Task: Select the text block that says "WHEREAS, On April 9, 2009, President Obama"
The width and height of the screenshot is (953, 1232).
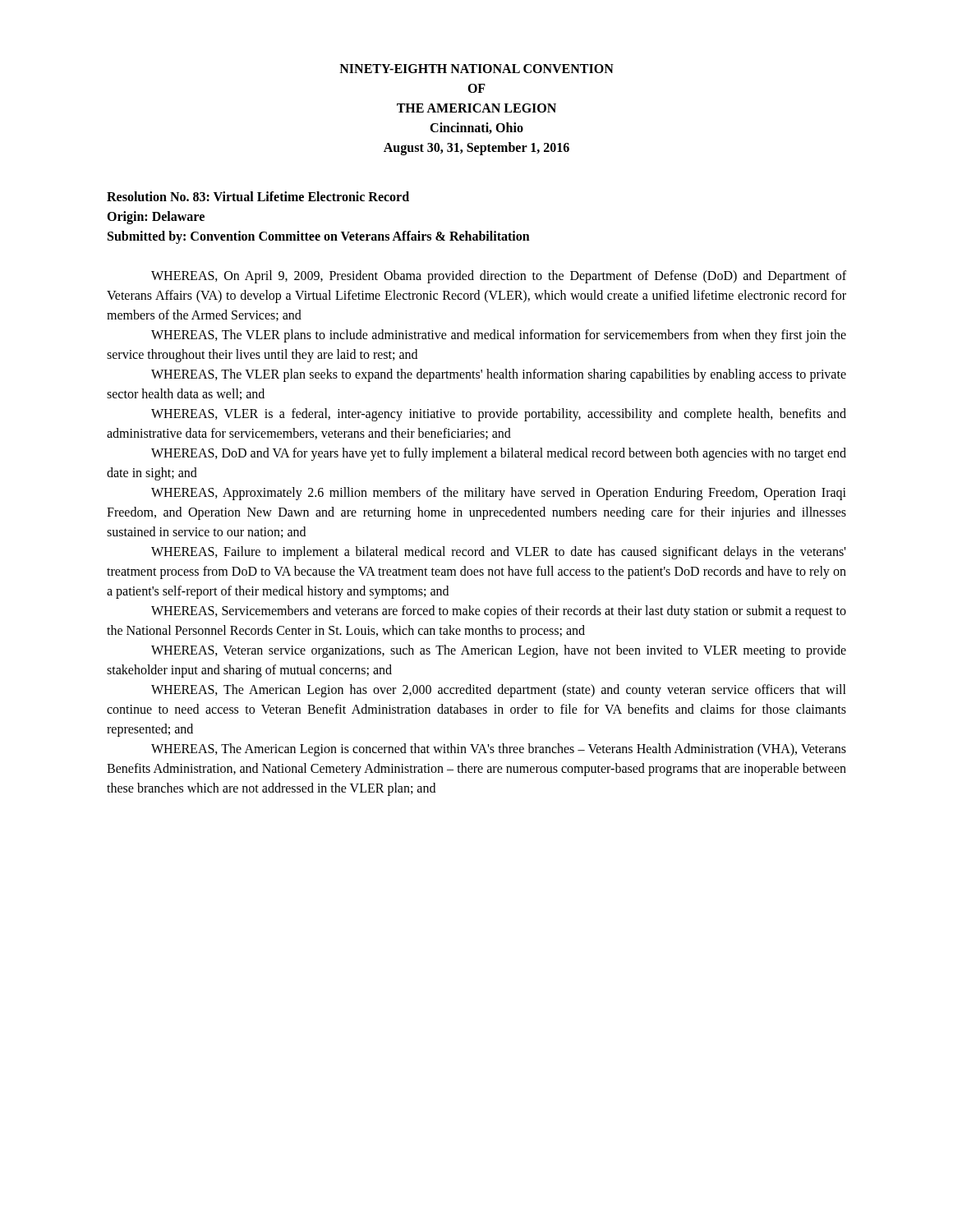Action: 499,277
